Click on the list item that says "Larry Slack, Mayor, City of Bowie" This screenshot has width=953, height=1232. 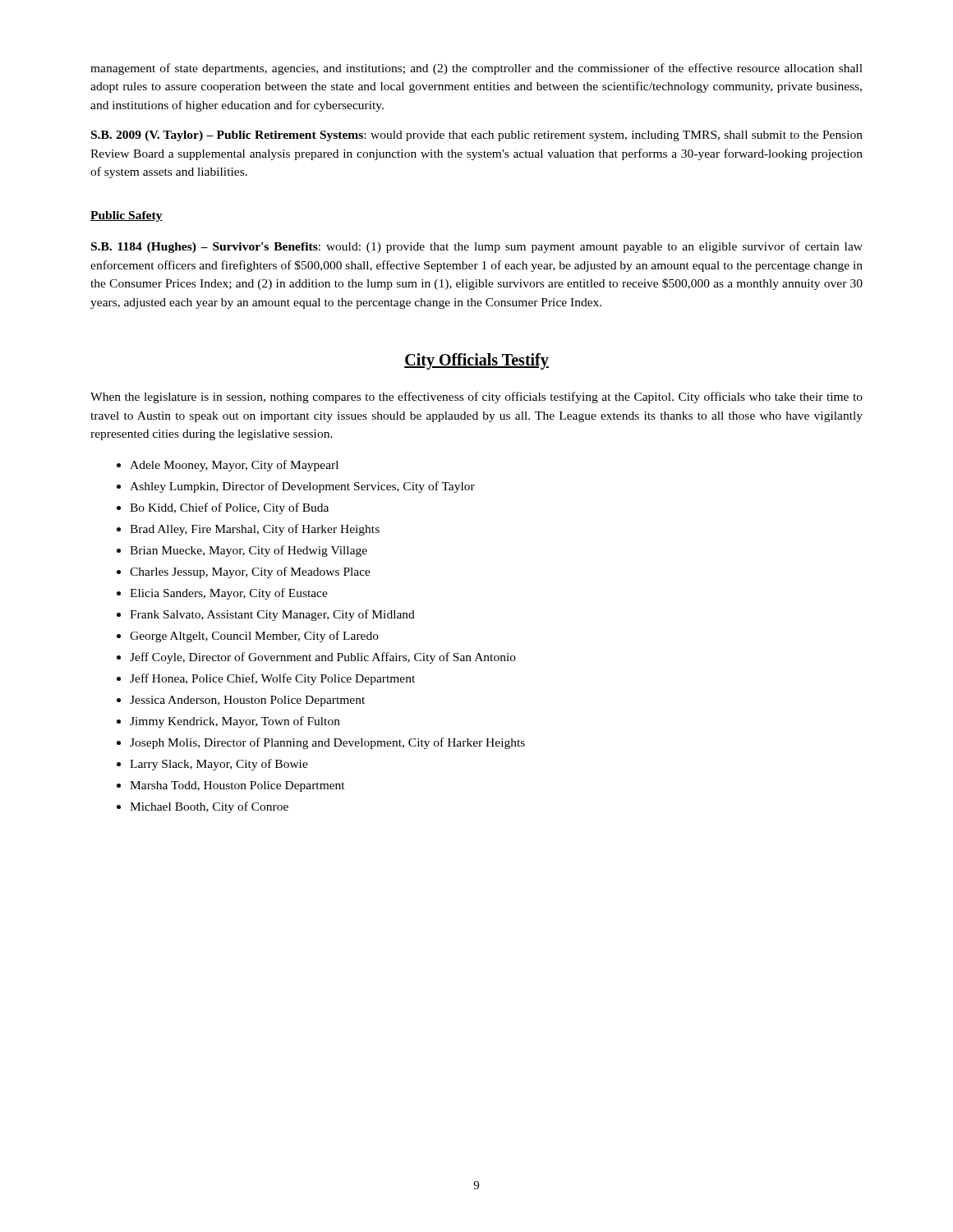219,765
